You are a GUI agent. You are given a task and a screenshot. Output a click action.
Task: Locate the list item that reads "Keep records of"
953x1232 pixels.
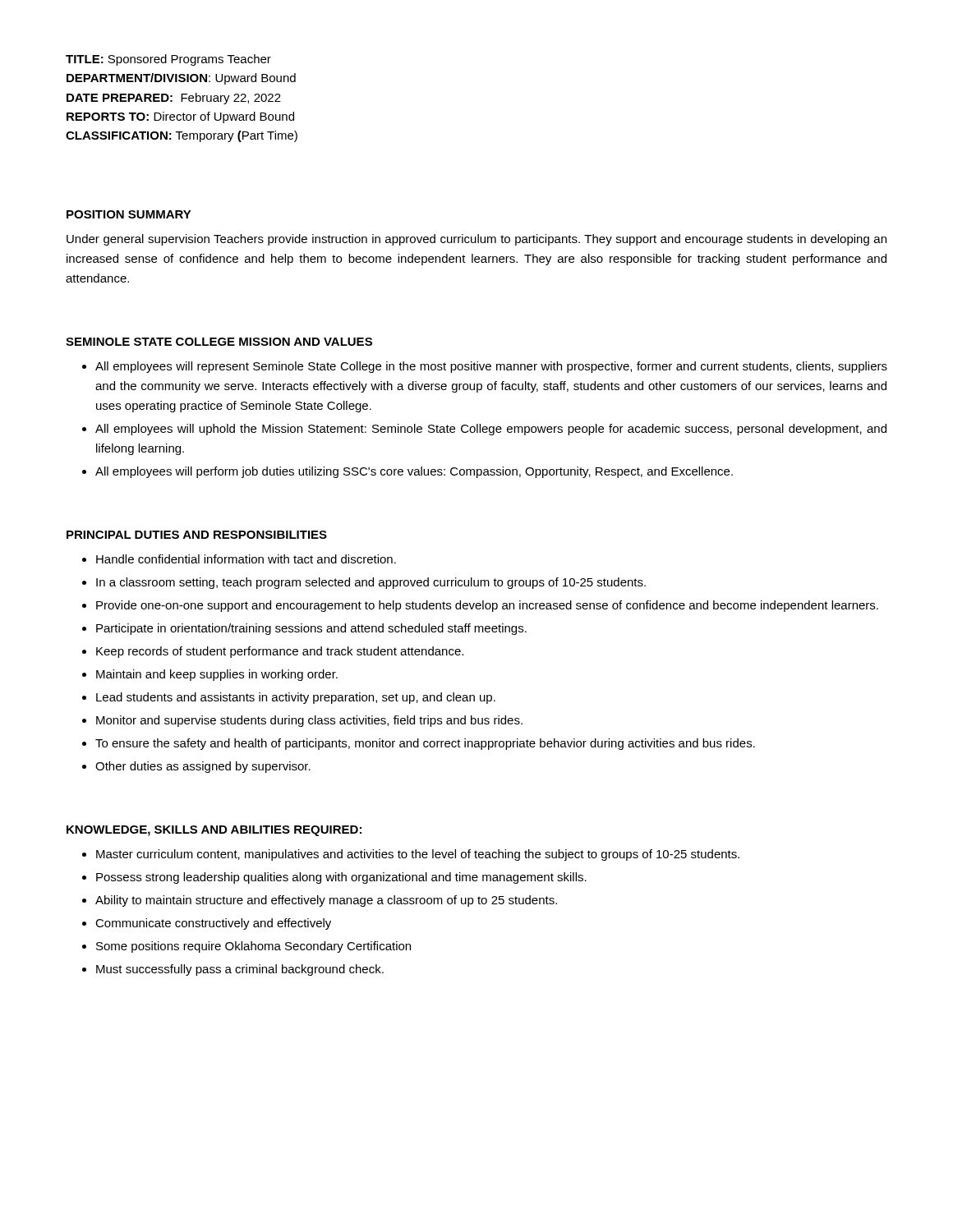coord(280,651)
